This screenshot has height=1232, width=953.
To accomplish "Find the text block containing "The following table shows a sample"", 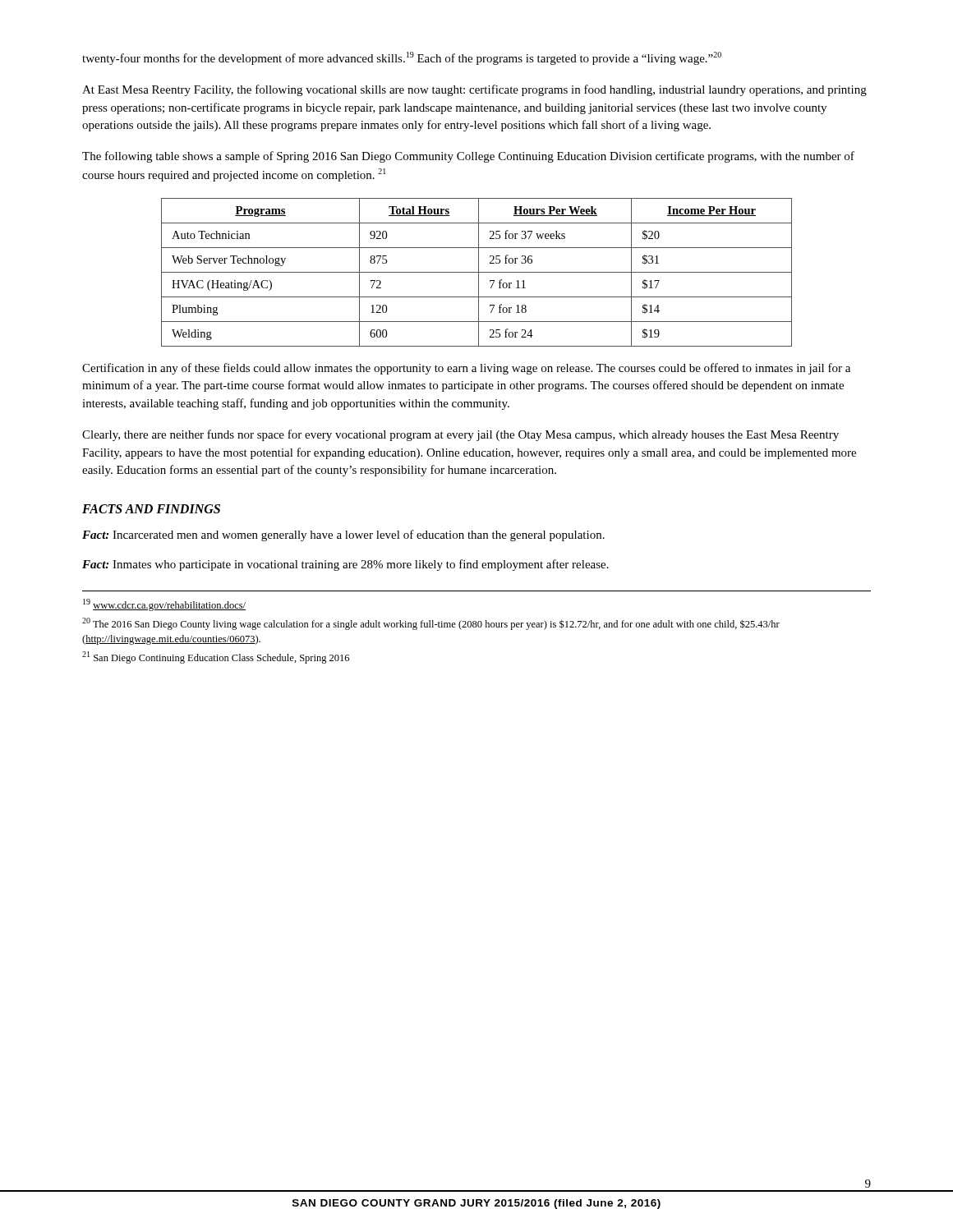I will (476, 166).
